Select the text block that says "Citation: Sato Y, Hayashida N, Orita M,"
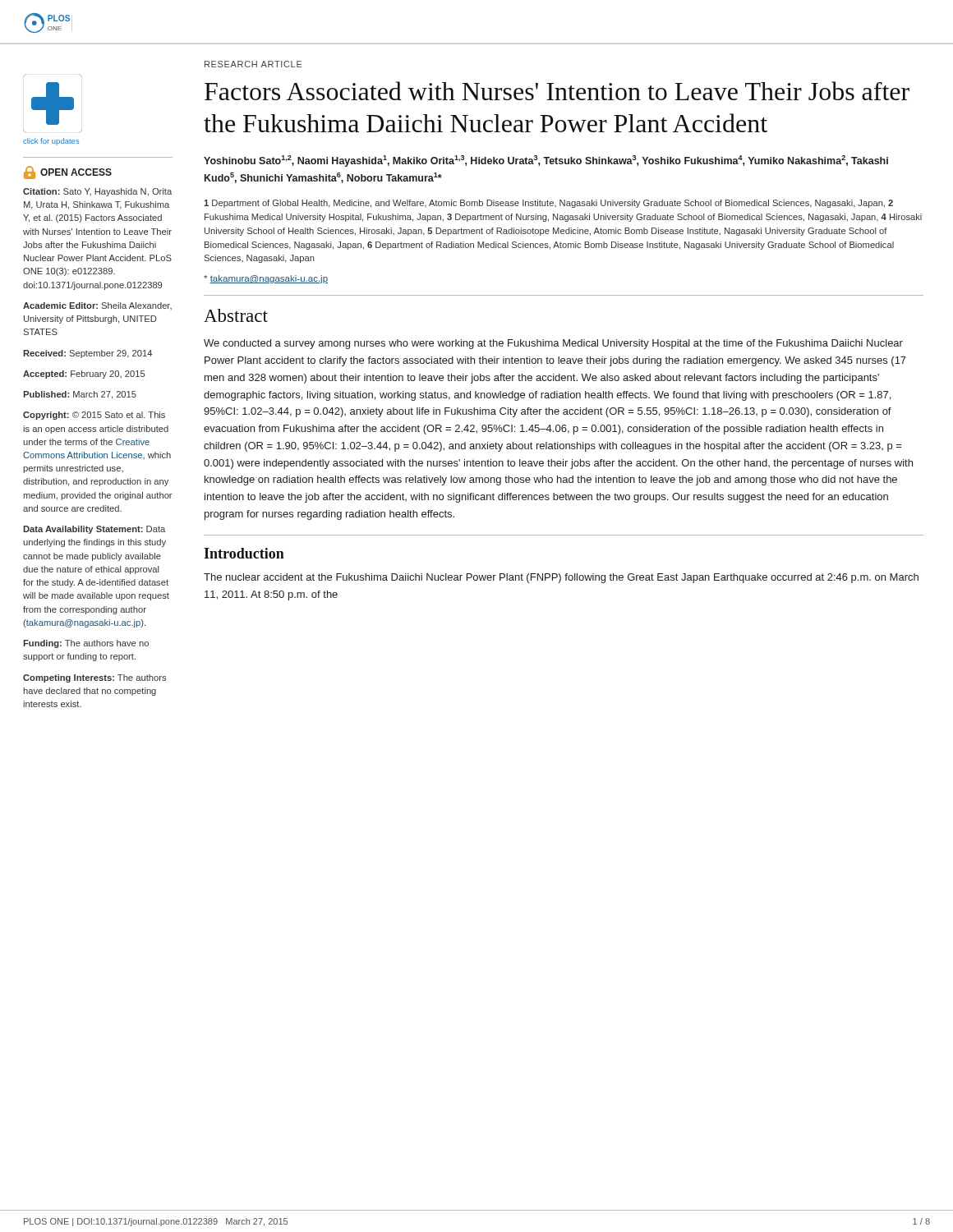The width and height of the screenshot is (953, 1232). (x=97, y=238)
